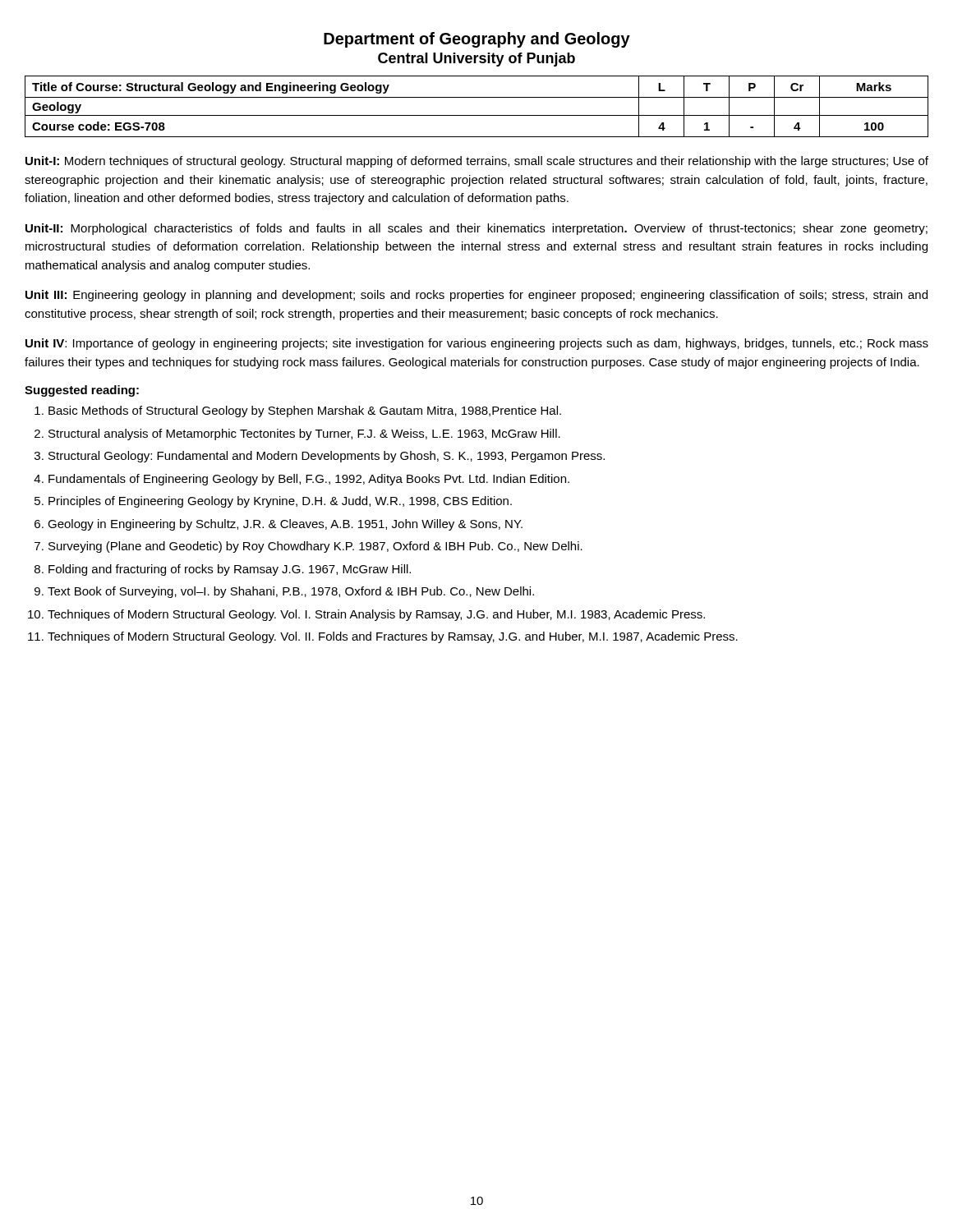953x1232 pixels.
Task: Where is the passage that starts "Structural analysis of Metamorphic Tectonites"?
Action: click(304, 433)
